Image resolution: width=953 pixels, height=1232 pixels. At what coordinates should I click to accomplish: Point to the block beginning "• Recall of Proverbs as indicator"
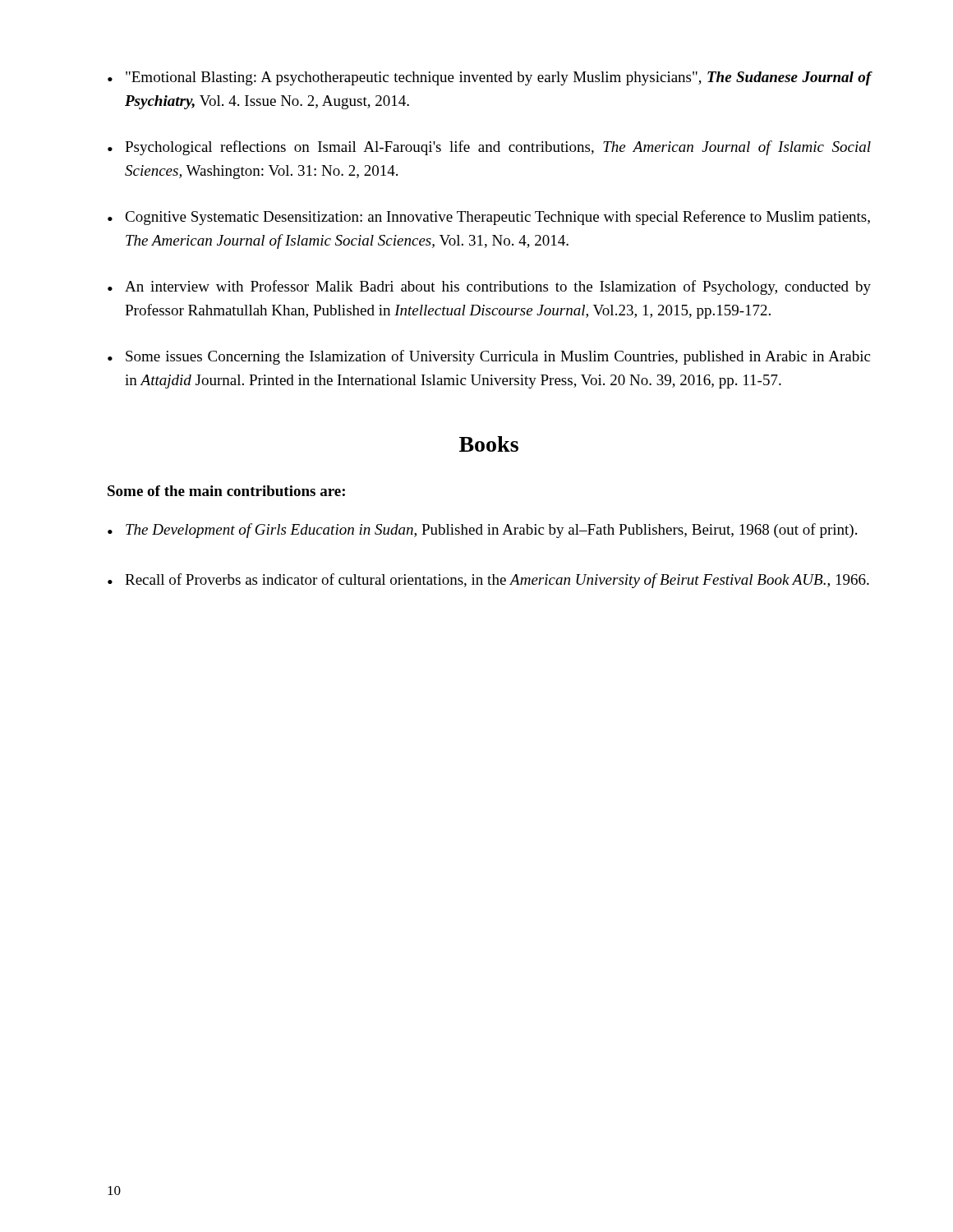coord(489,582)
